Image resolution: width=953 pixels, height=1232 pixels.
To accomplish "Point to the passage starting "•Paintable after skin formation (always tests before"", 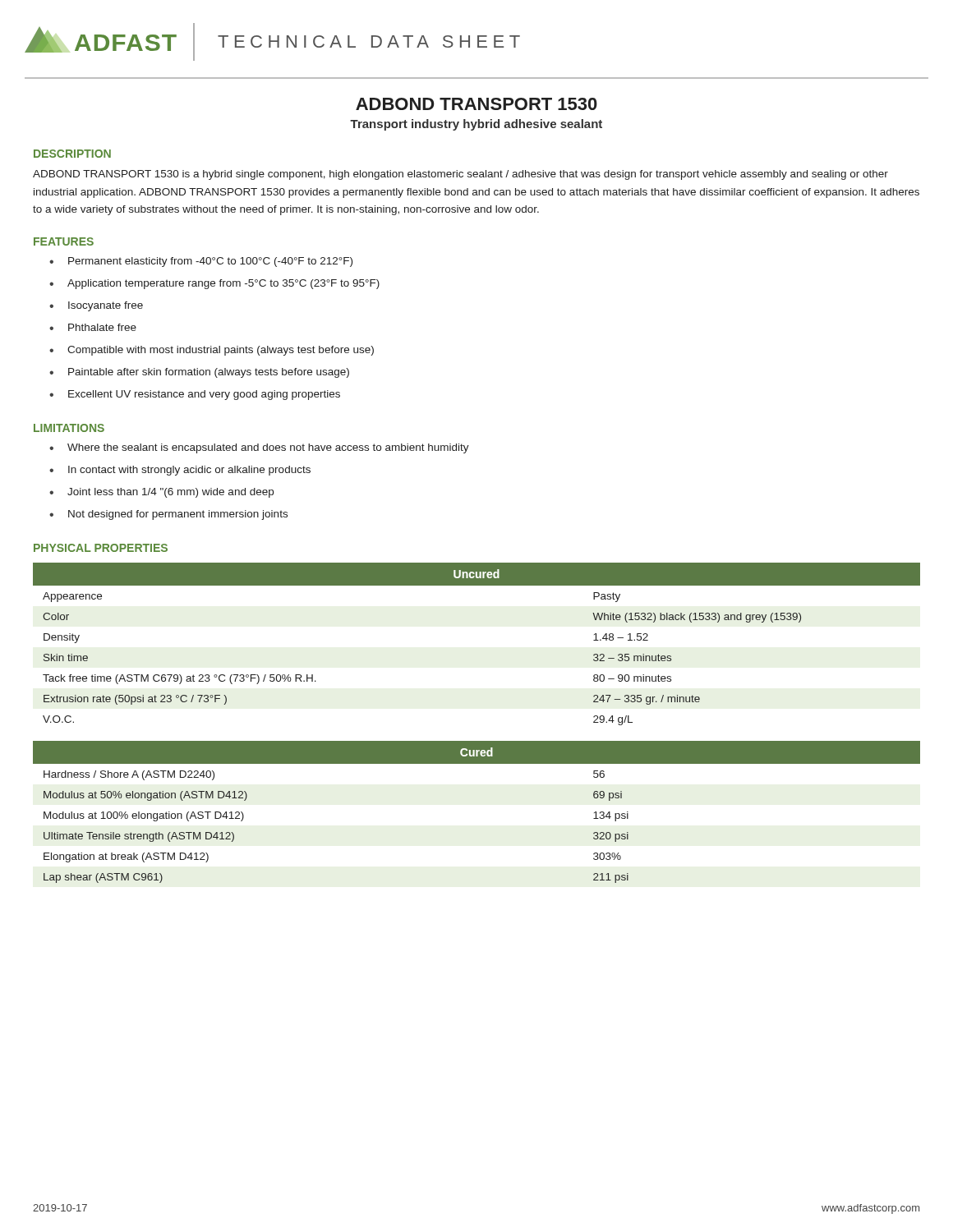I will click(200, 373).
